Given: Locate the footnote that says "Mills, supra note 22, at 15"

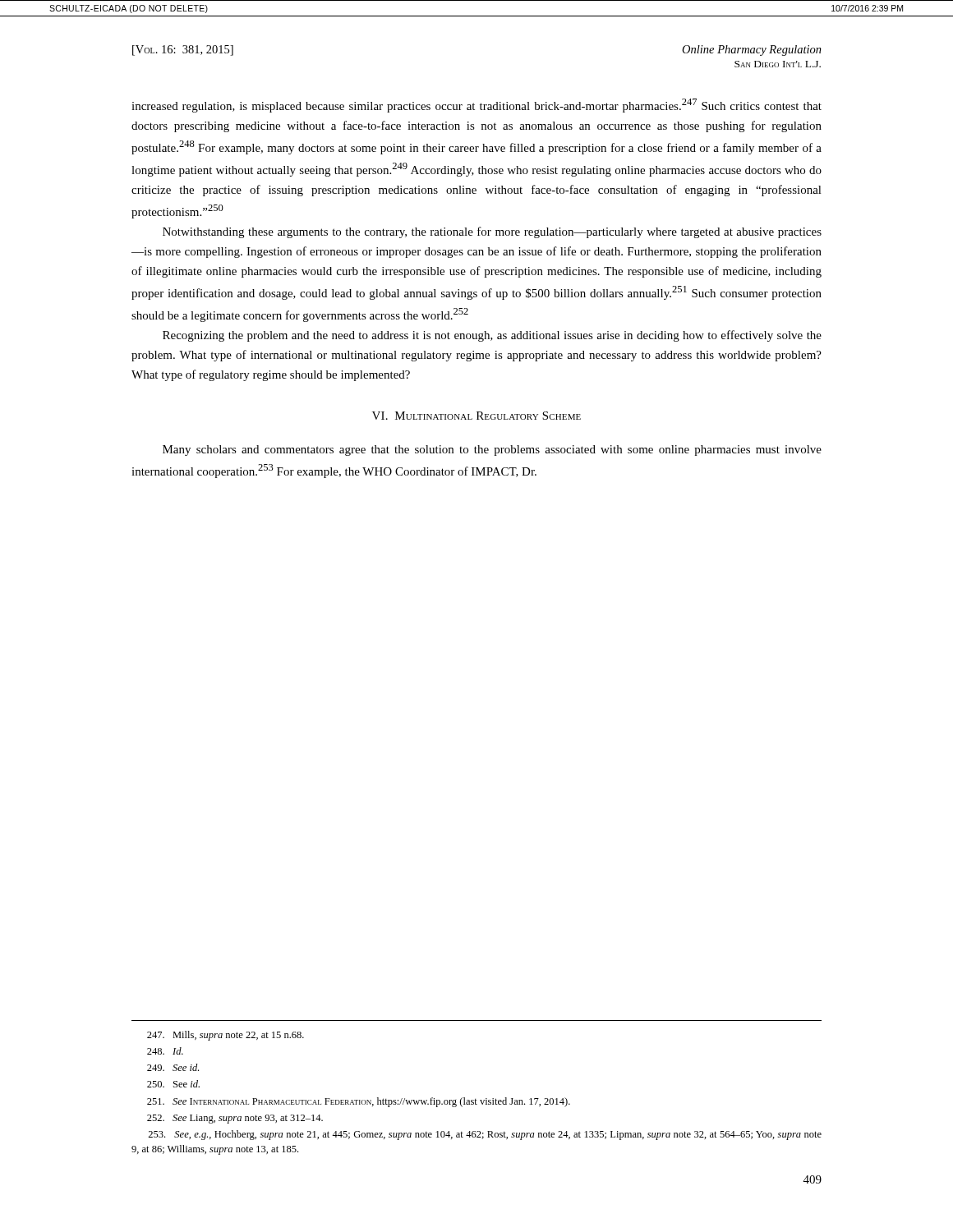Looking at the screenshot, I should click(218, 1035).
